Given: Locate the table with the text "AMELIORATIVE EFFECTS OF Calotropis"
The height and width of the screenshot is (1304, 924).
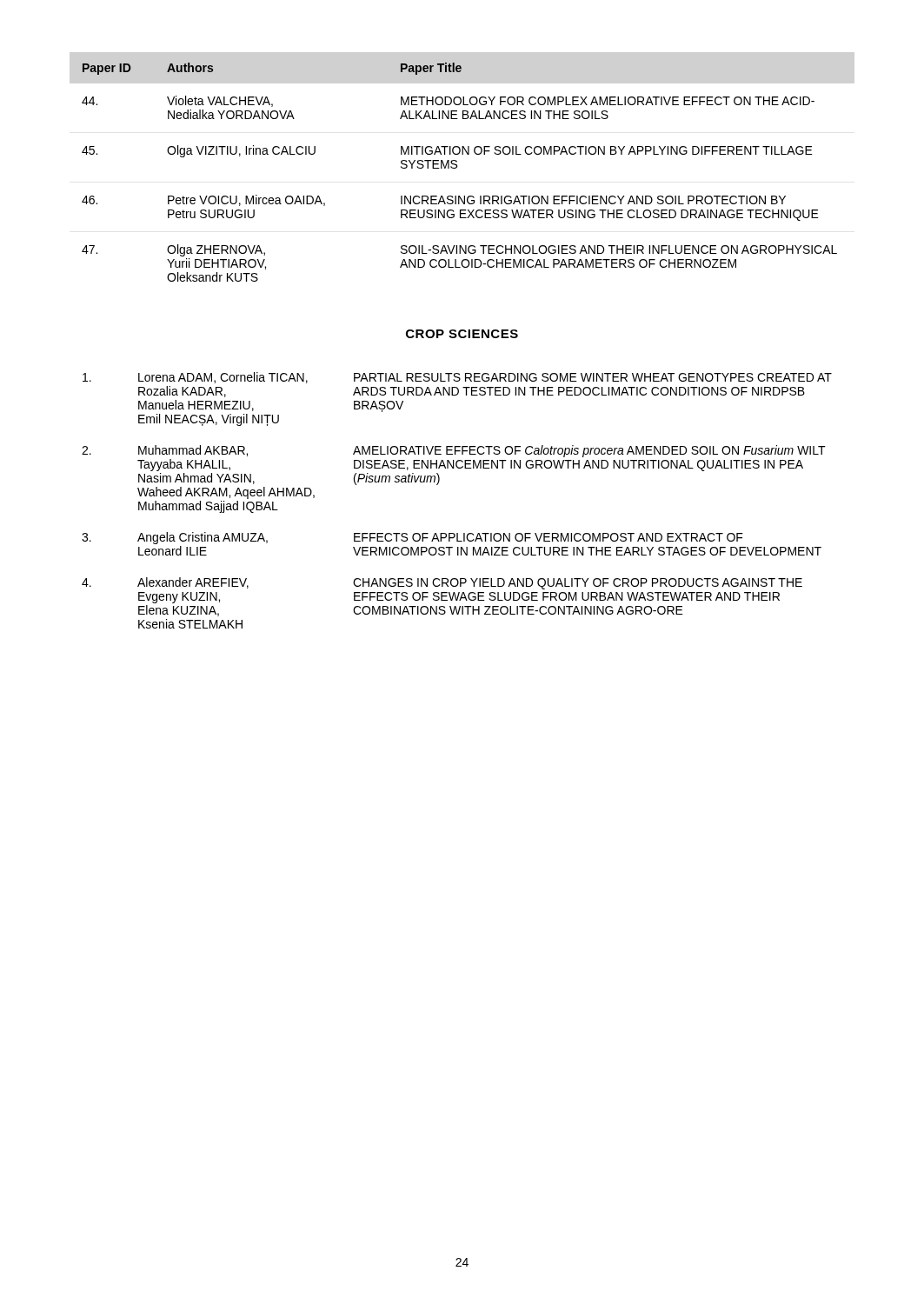Looking at the screenshot, I should tap(462, 501).
